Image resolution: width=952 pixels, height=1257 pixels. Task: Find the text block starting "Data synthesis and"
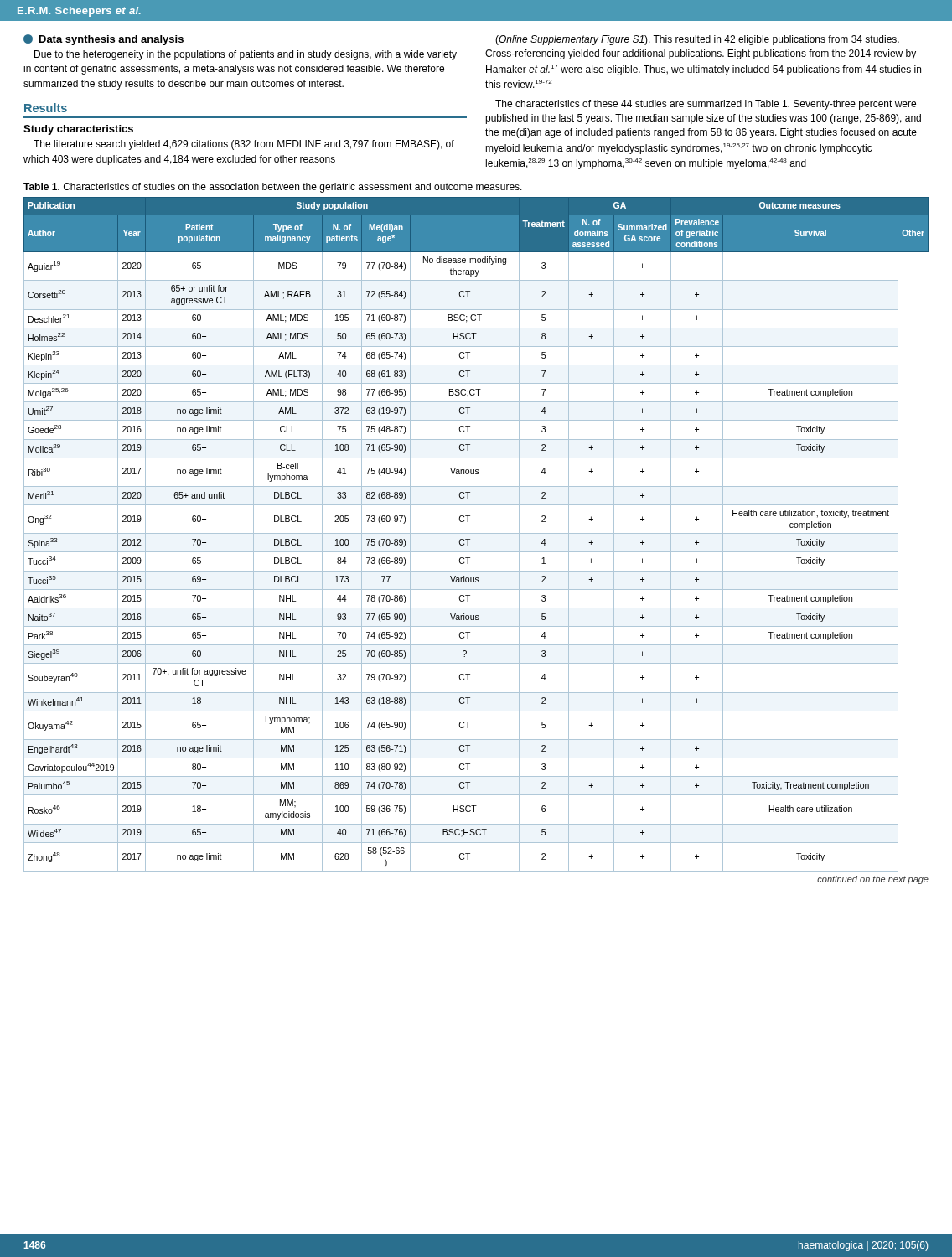tap(111, 39)
